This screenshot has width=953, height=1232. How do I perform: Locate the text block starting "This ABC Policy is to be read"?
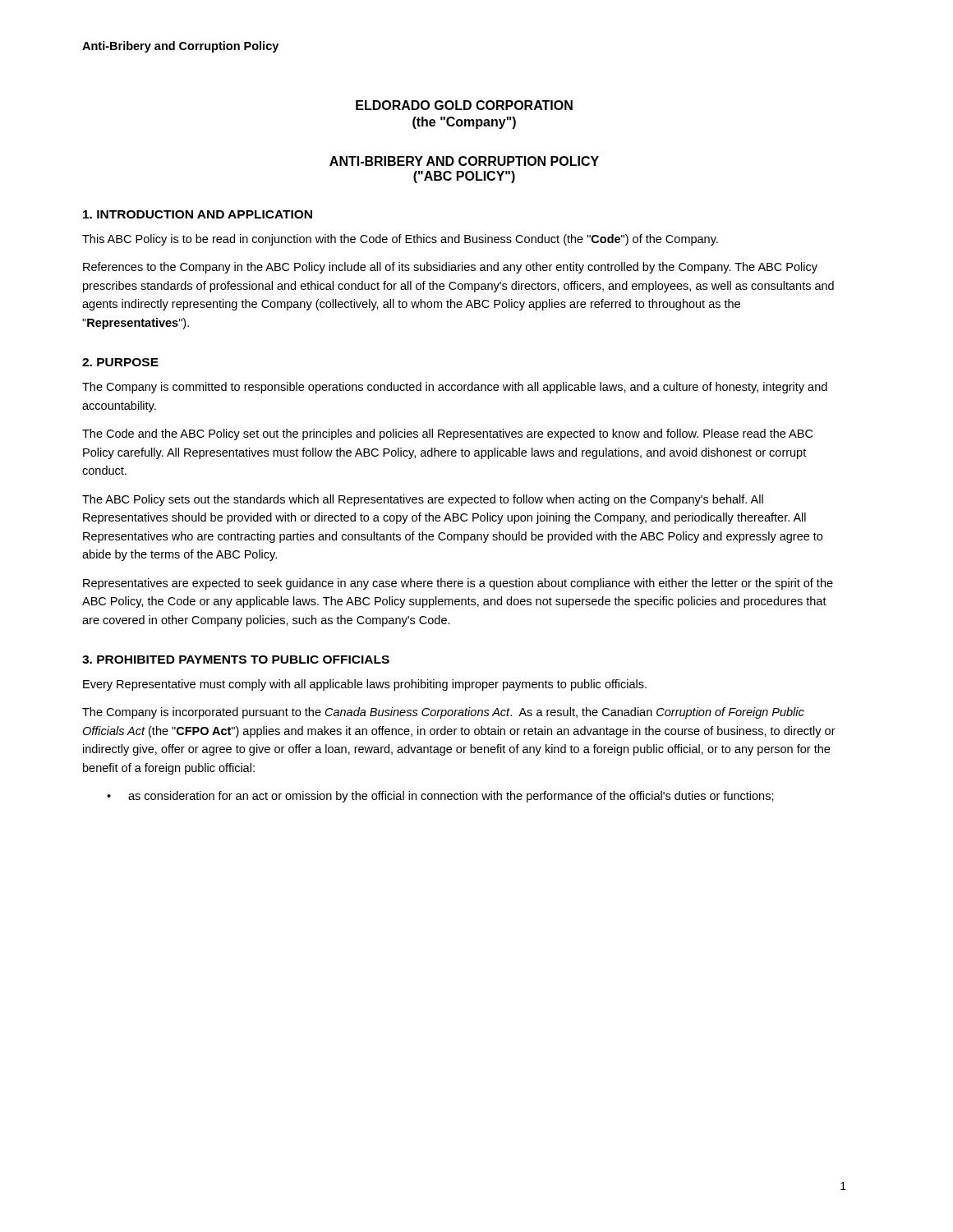400,239
